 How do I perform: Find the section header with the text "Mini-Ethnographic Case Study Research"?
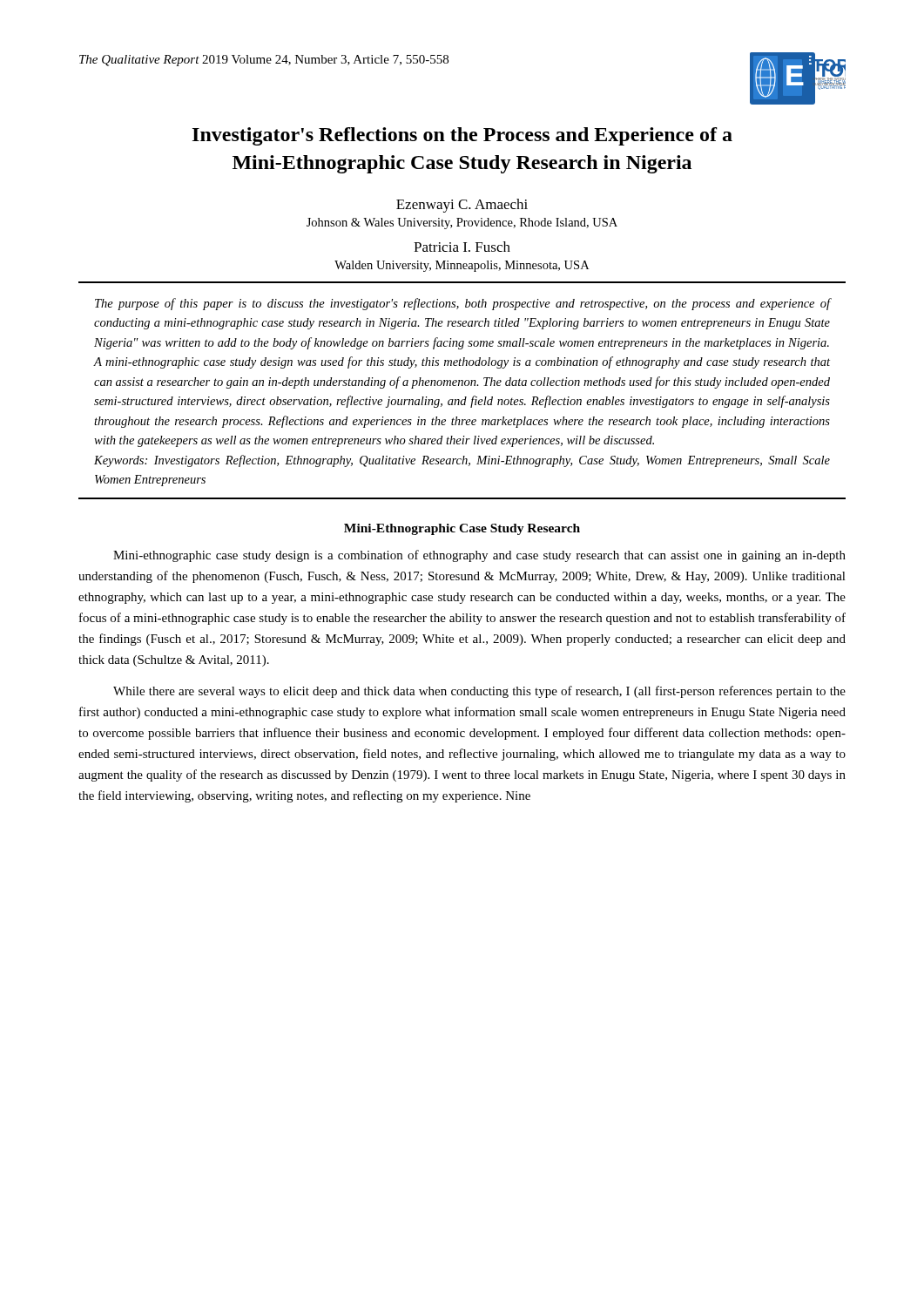coord(462,528)
